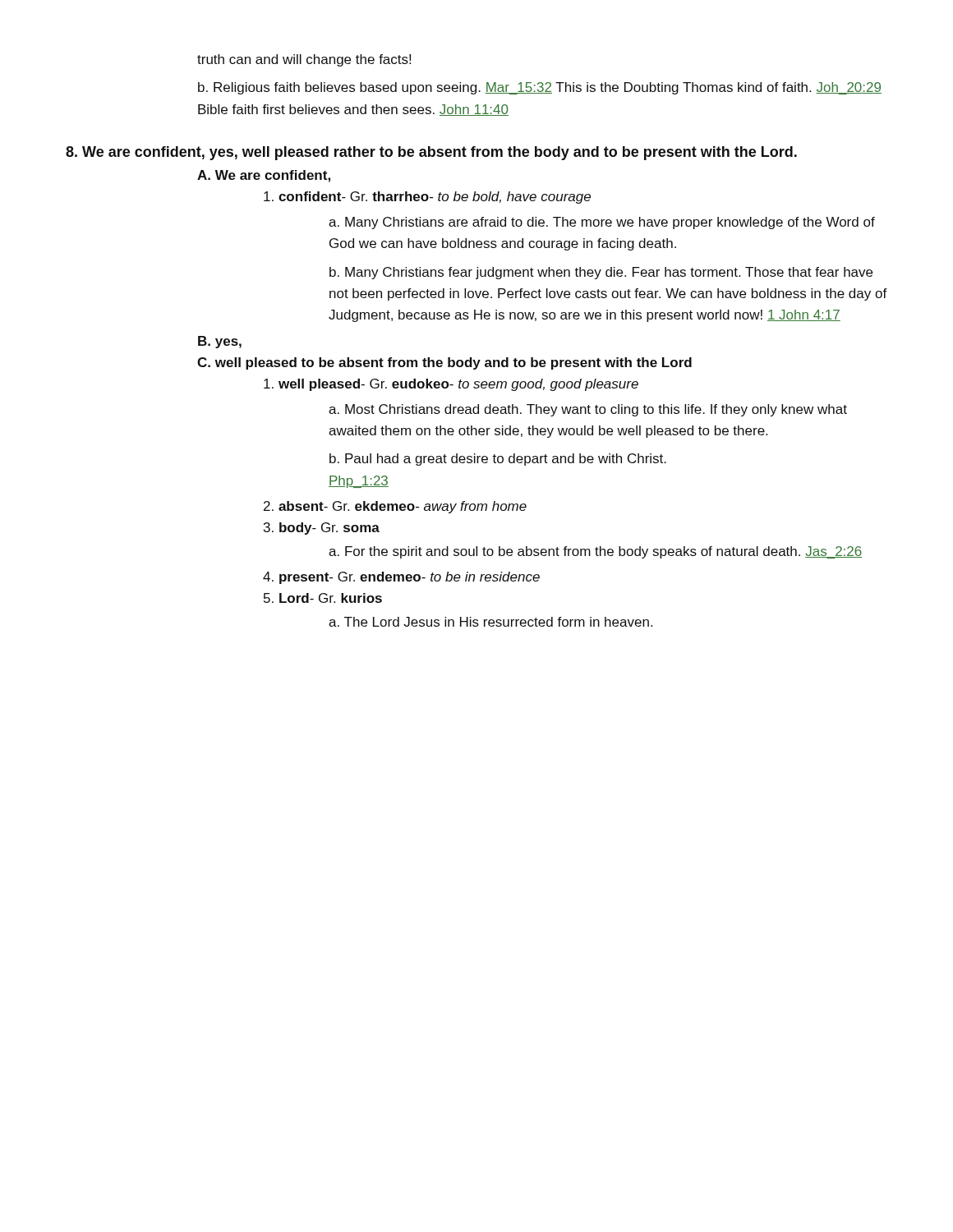This screenshot has height=1232, width=953.
Task: Click on the text block containing "a. Most Christians"
Action: click(588, 420)
